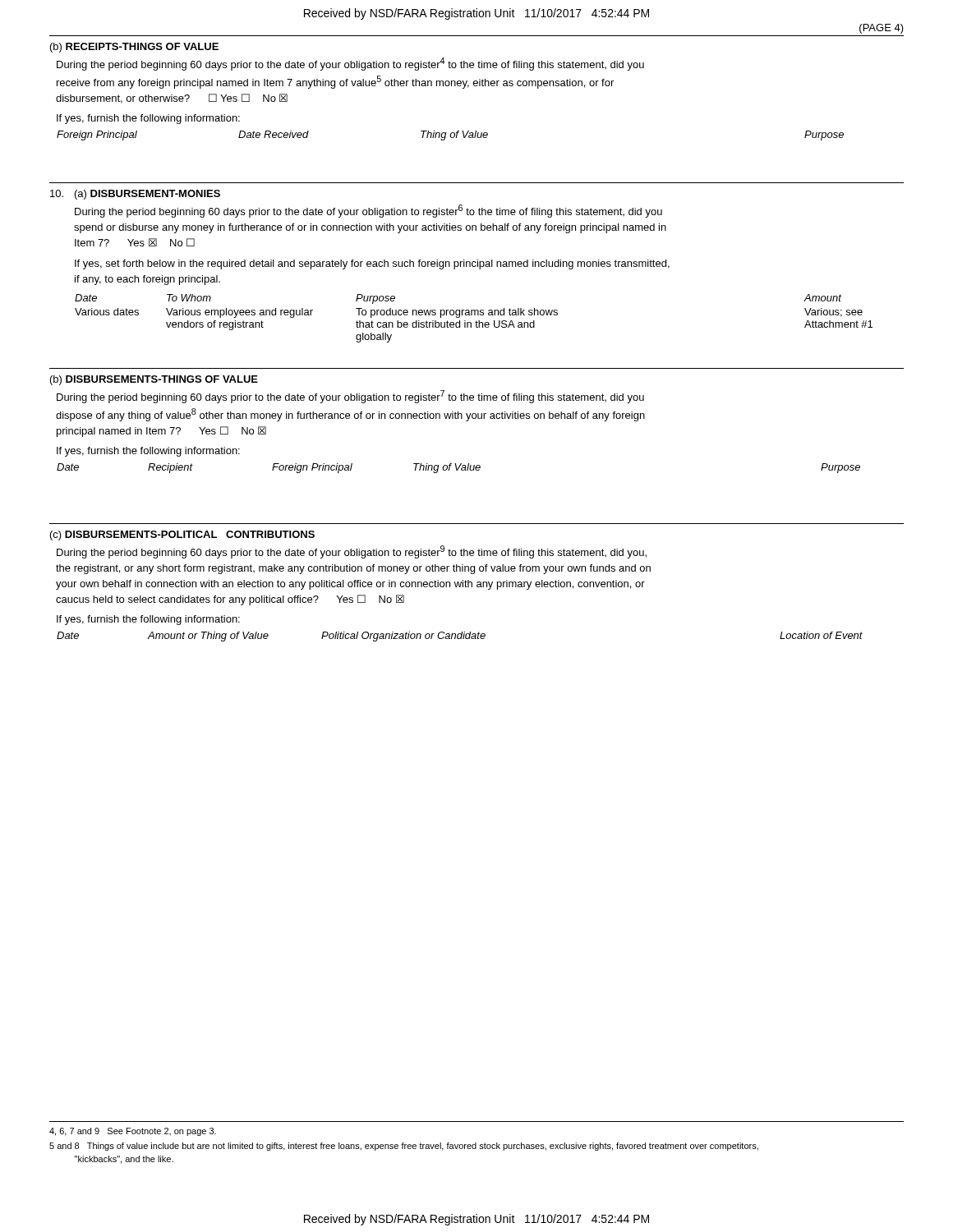953x1232 pixels.
Task: Find the text block that reads "If yes, set forth below in the required"
Action: [372, 271]
